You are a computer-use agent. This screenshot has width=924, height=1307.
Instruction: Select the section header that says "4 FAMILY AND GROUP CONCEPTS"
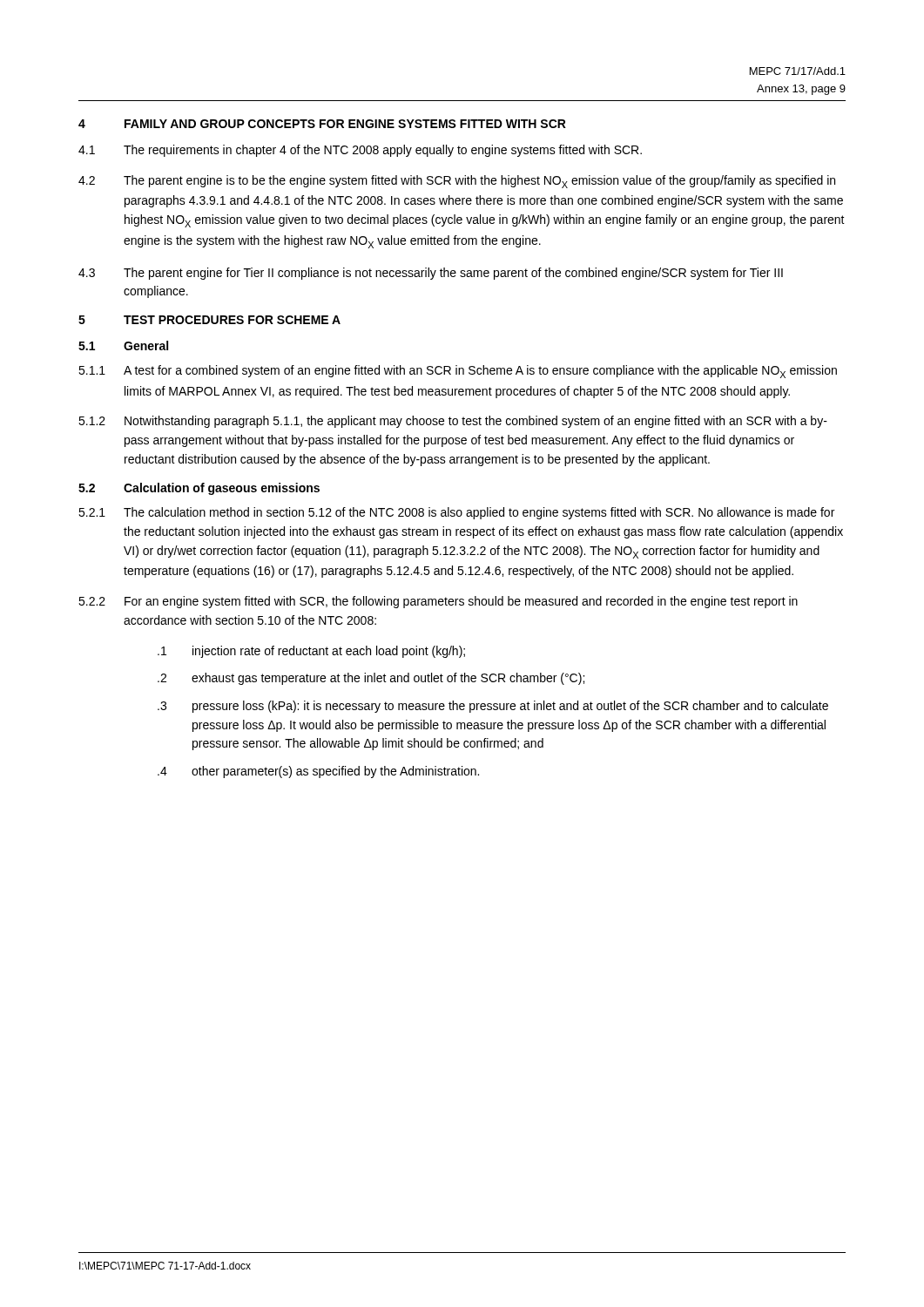[322, 124]
